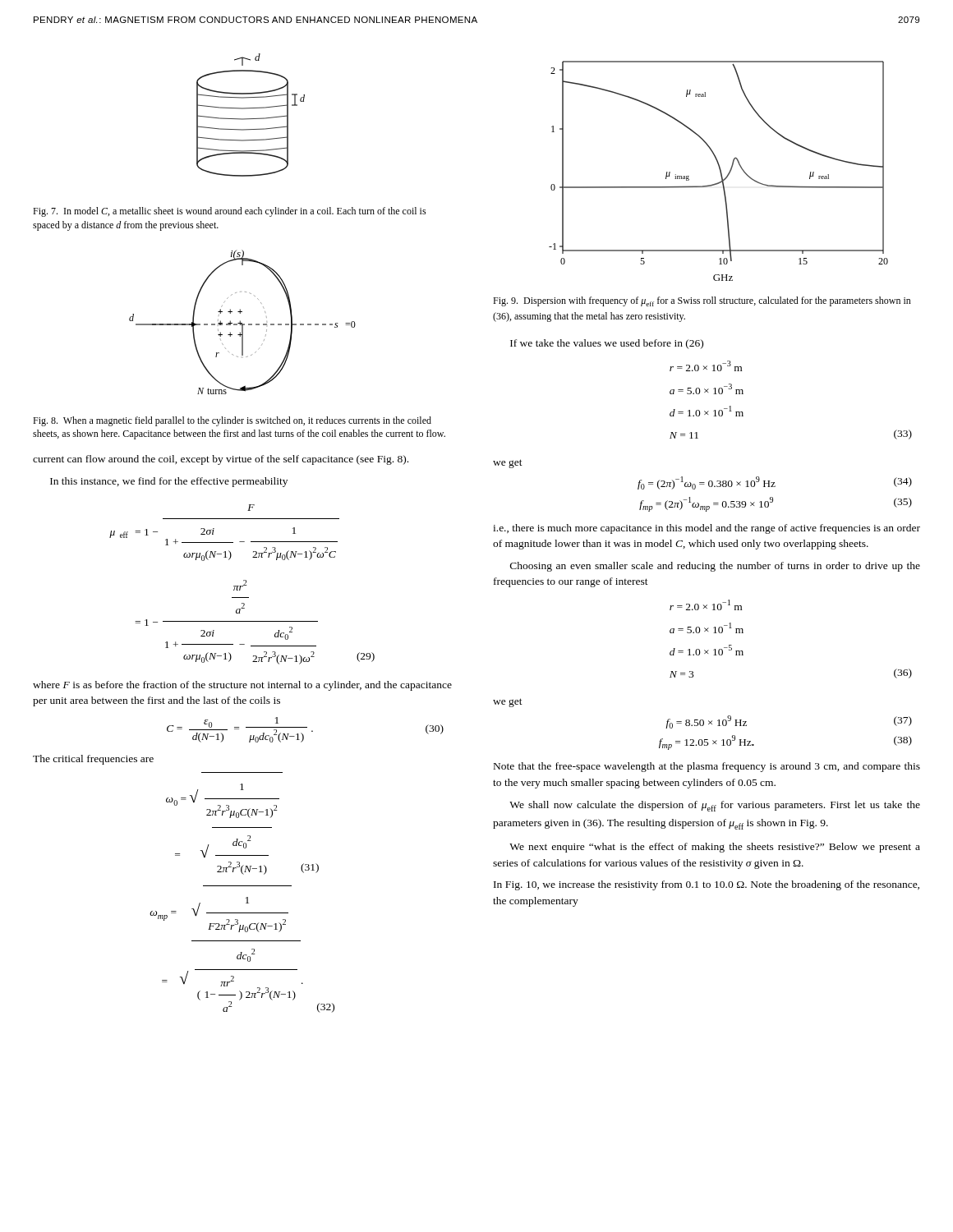
Task: Locate the element starting "If we take the values we"
Action: (607, 343)
